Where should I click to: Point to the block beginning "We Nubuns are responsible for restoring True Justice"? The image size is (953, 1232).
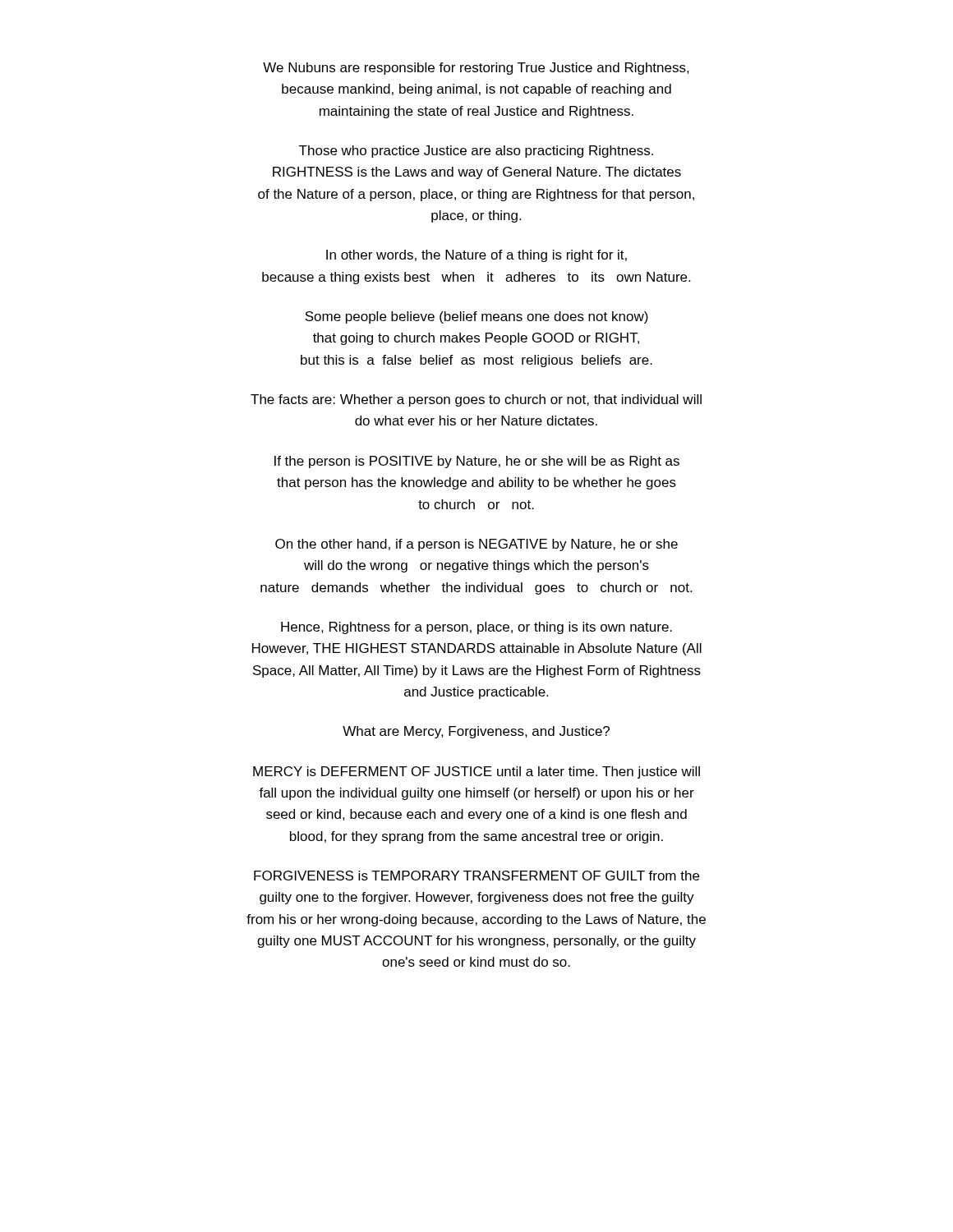(x=476, y=89)
